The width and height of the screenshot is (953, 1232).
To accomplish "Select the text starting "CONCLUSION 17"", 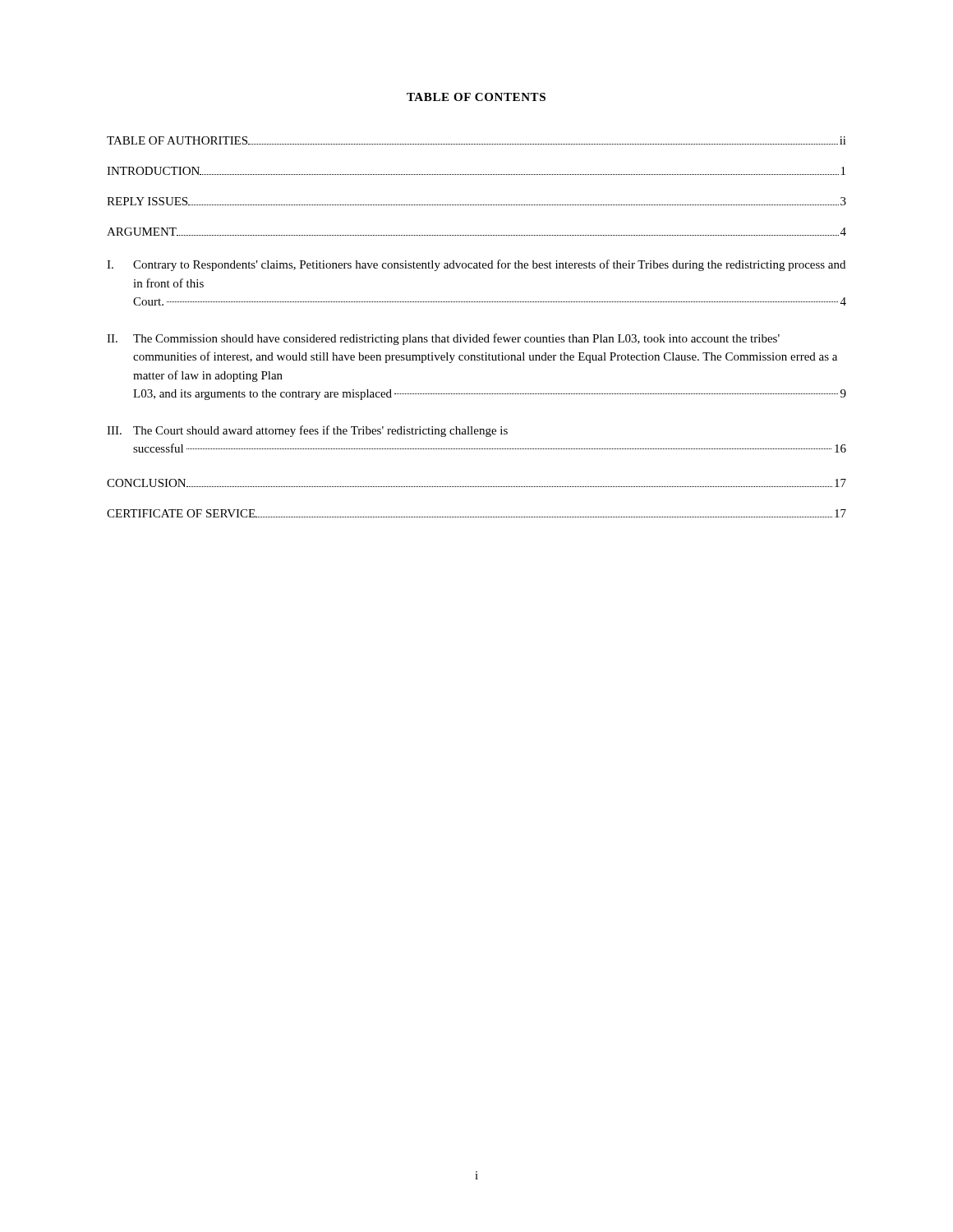I will coord(476,483).
